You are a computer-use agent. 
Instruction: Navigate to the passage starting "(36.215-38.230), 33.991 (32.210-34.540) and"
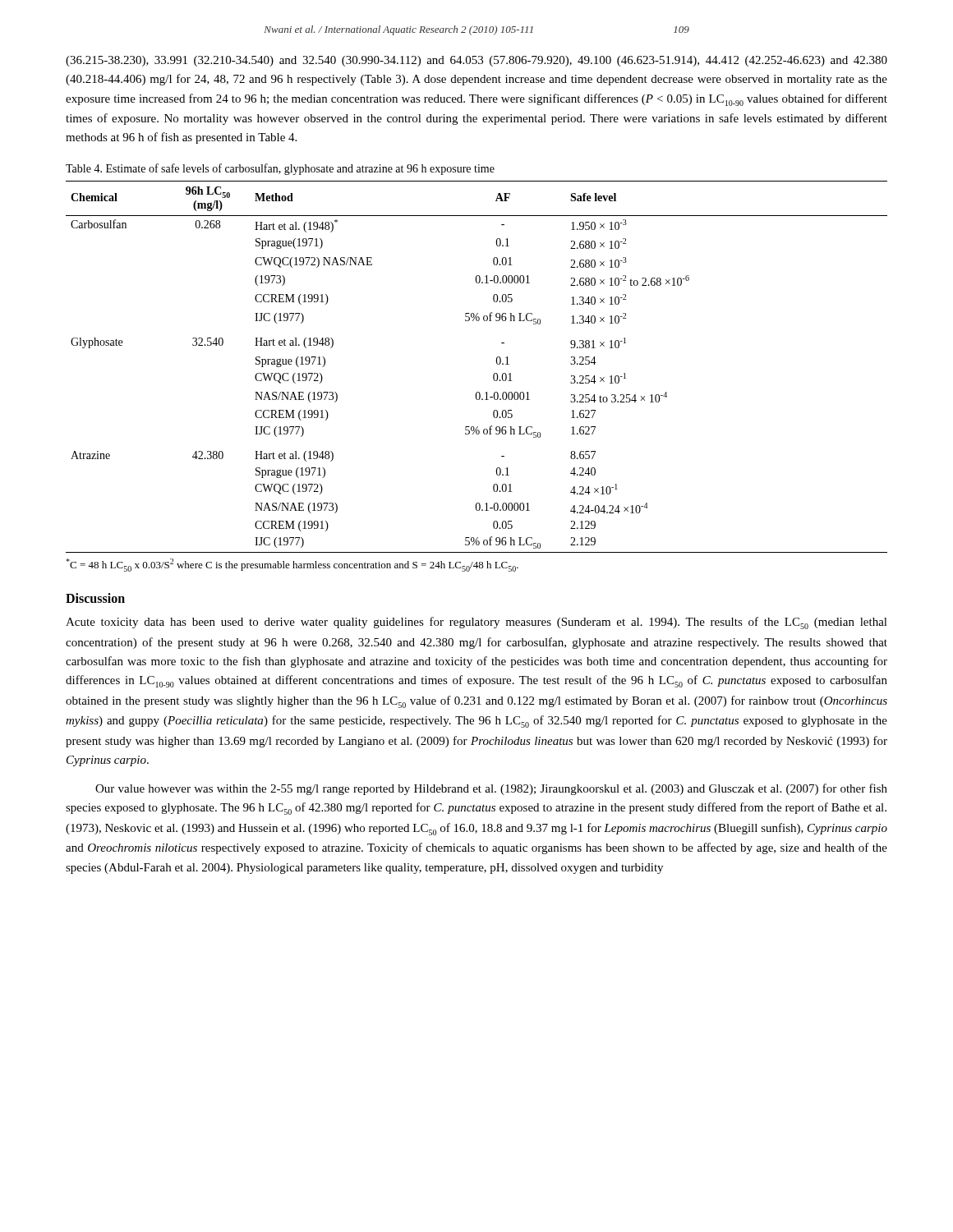coord(476,99)
